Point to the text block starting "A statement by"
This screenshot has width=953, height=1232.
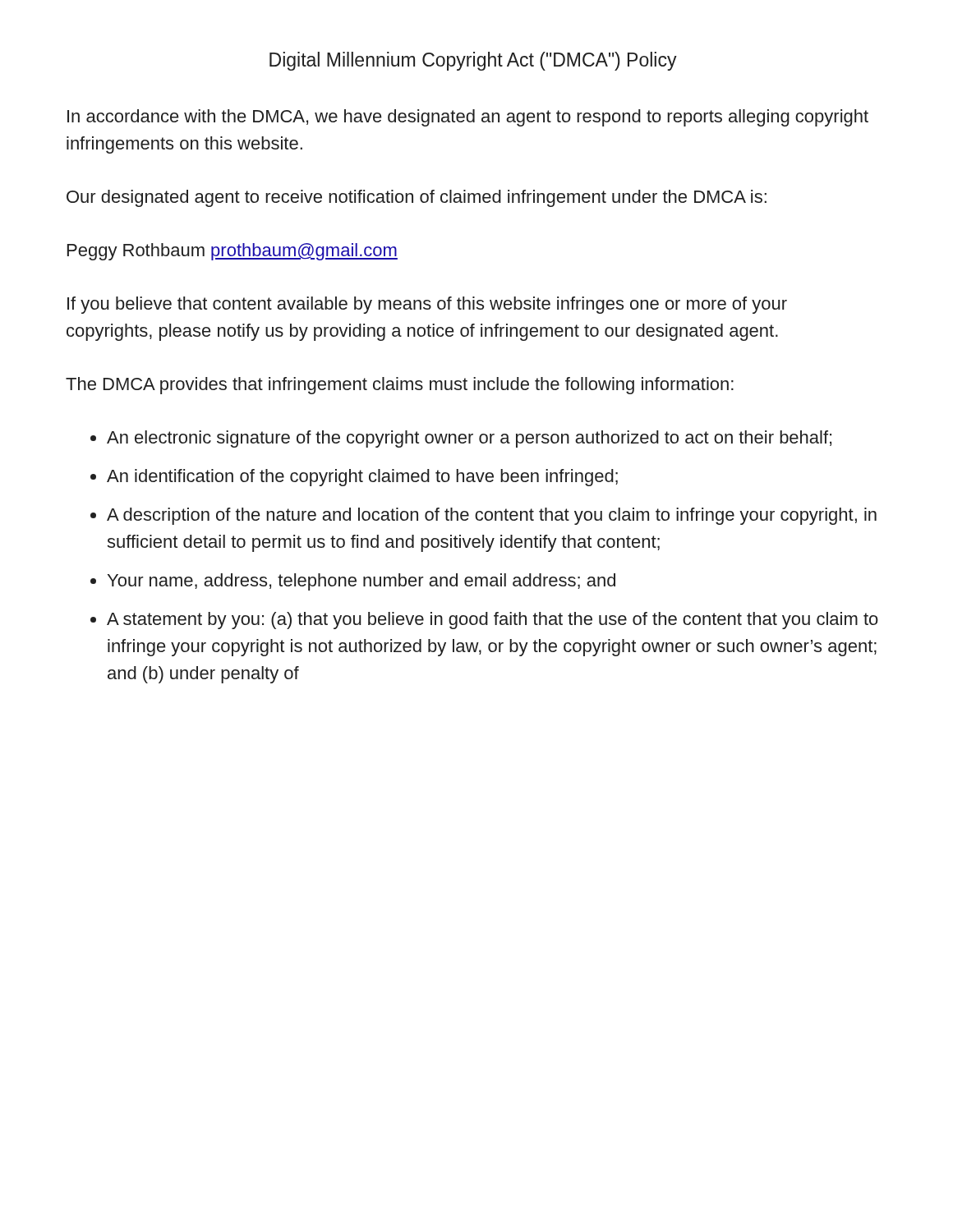coord(493,646)
